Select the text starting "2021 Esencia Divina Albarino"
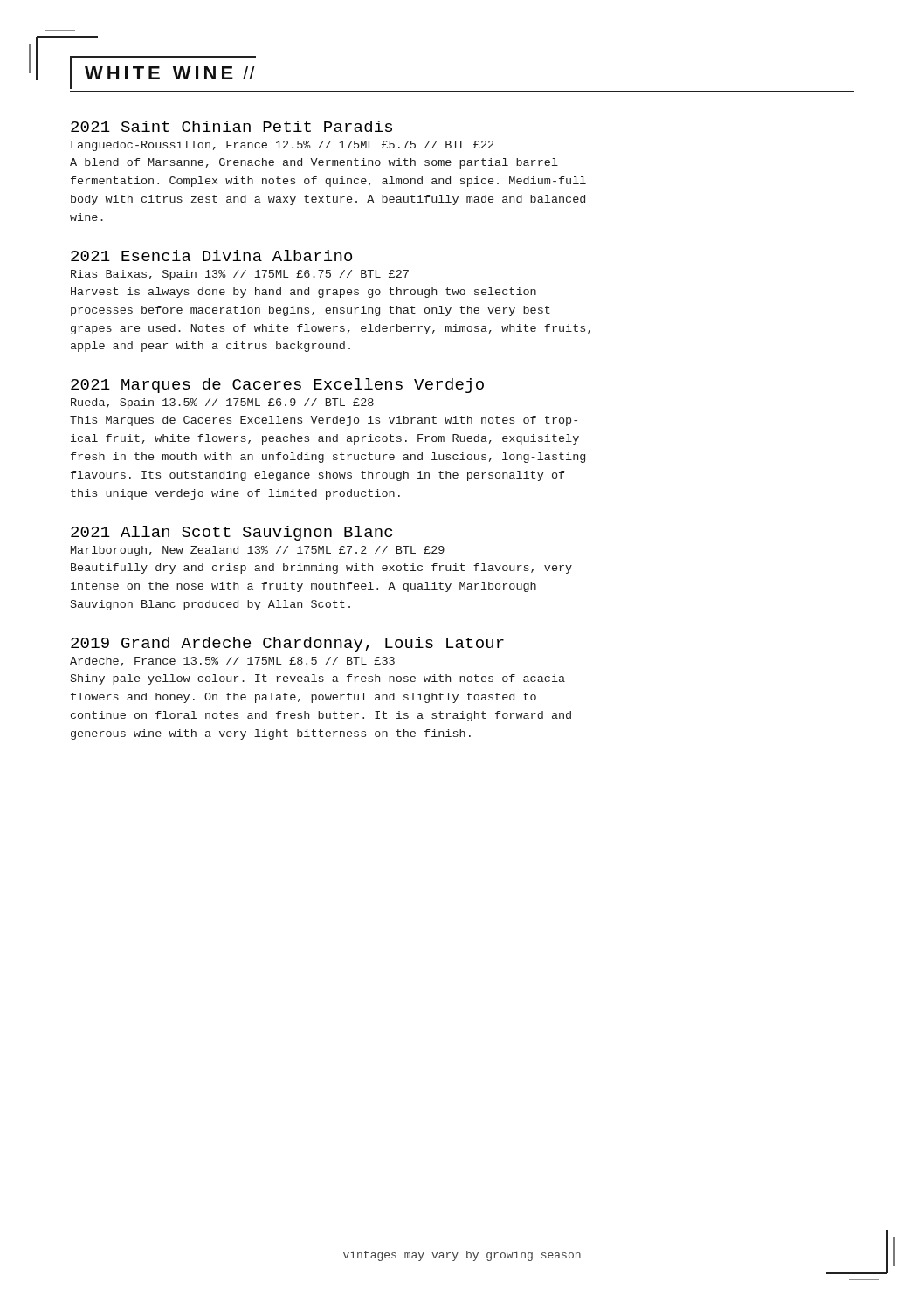The width and height of the screenshot is (924, 1310). 211,255
